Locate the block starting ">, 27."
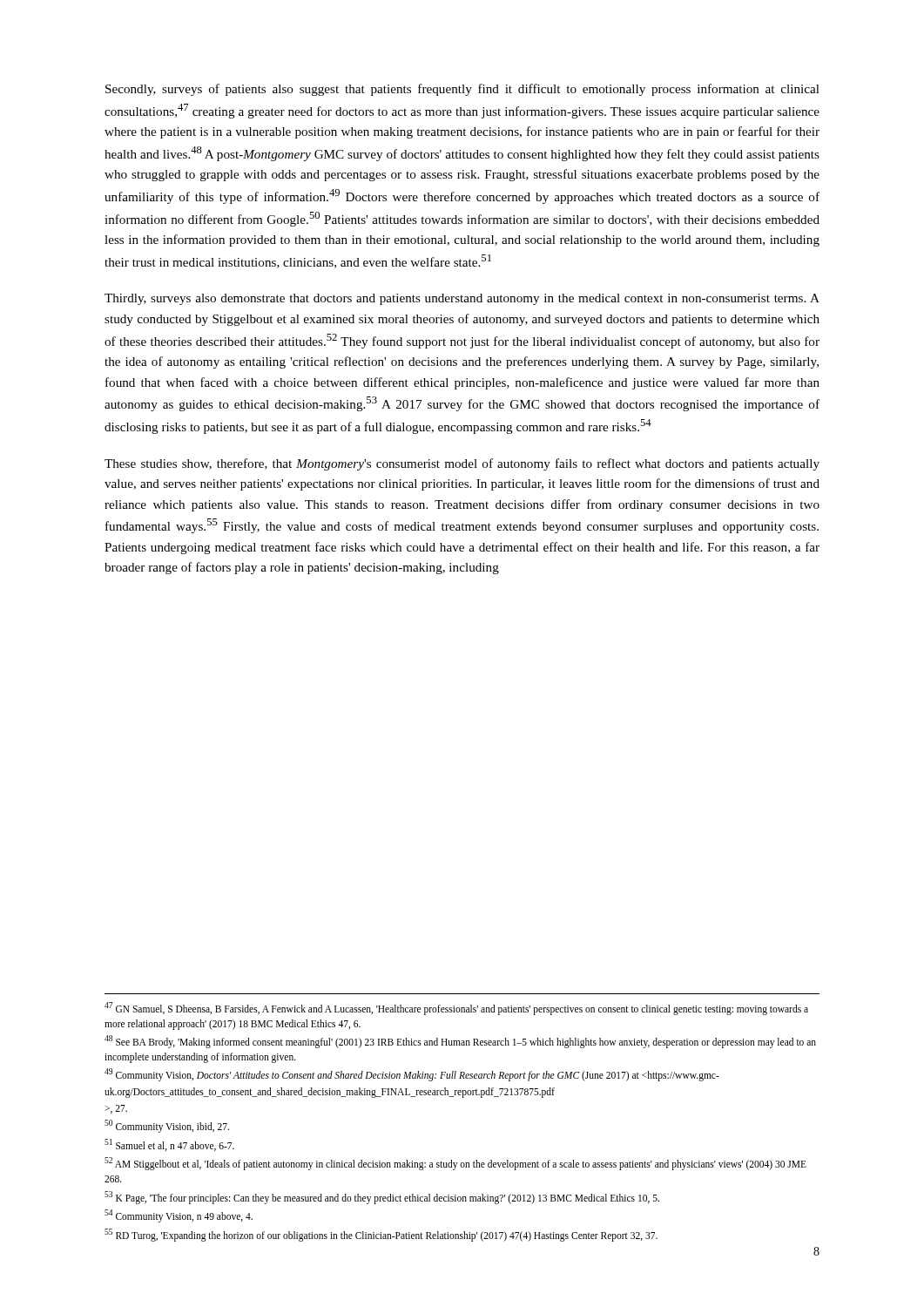This screenshot has width=924, height=1307. coord(116,1108)
